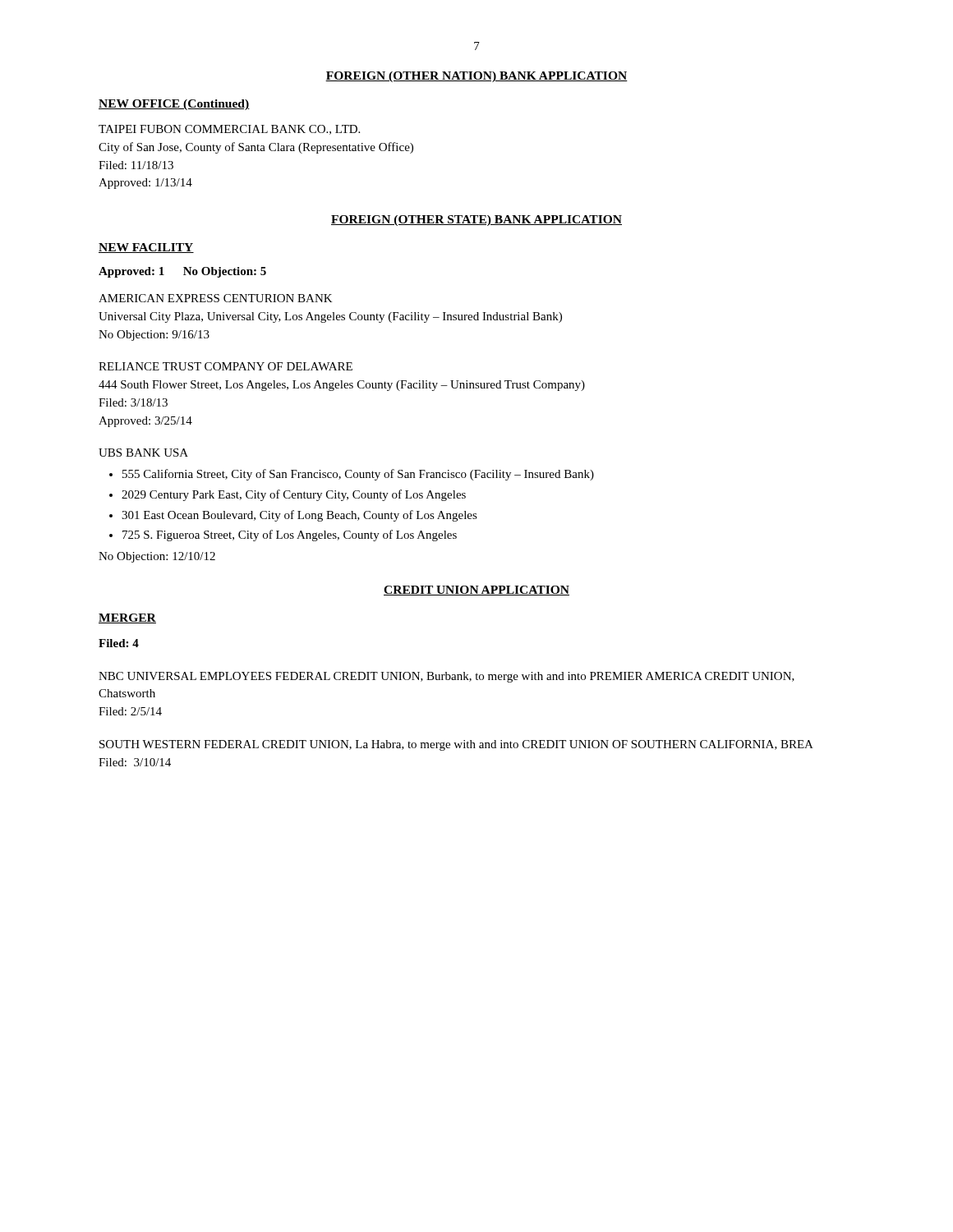Click on the section header containing "FOREIGN (OTHER NATION) BANK APPLICATION"
The height and width of the screenshot is (1232, 953).
(476, 75)
